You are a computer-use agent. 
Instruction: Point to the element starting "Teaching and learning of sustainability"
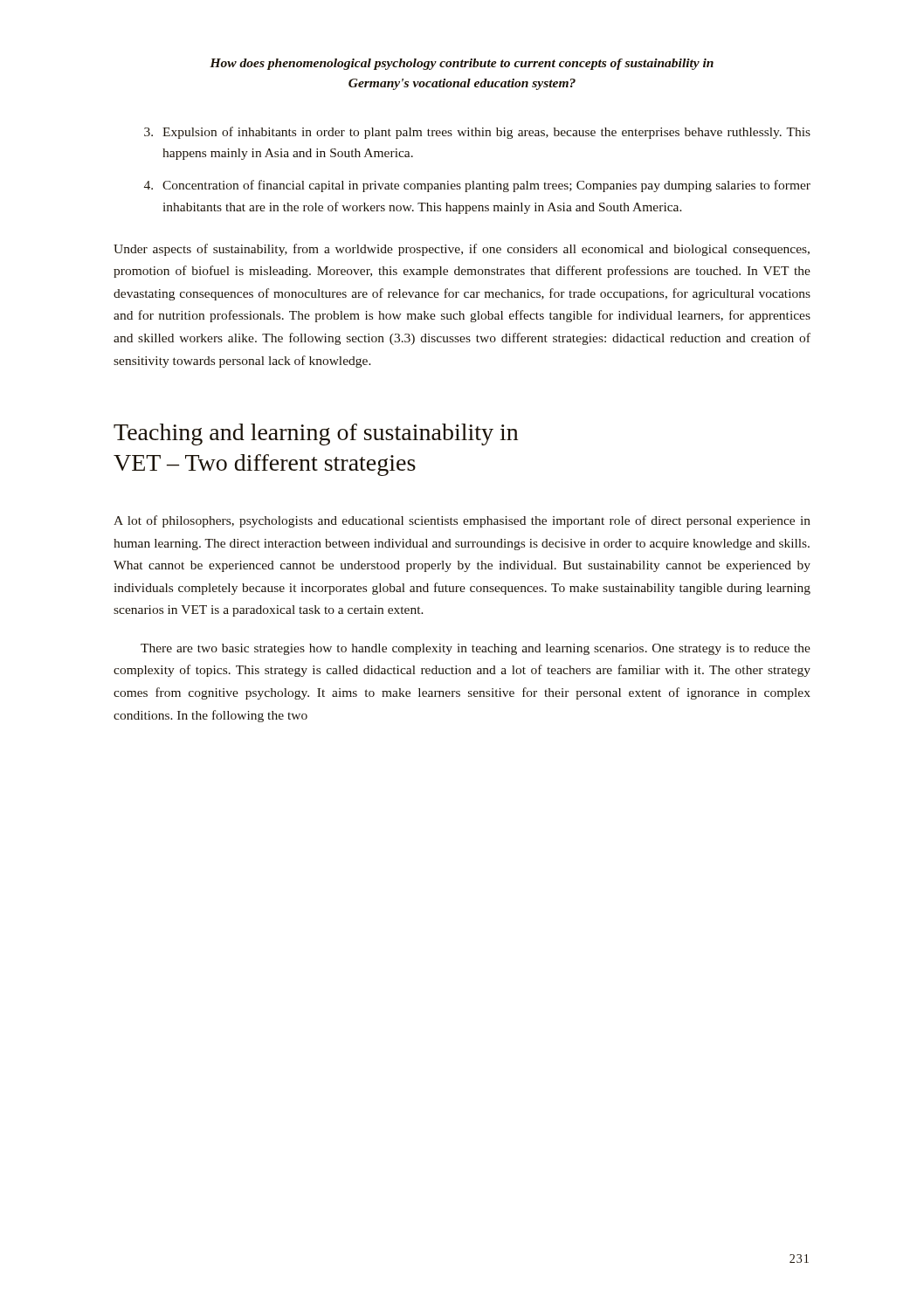point(316,447)
